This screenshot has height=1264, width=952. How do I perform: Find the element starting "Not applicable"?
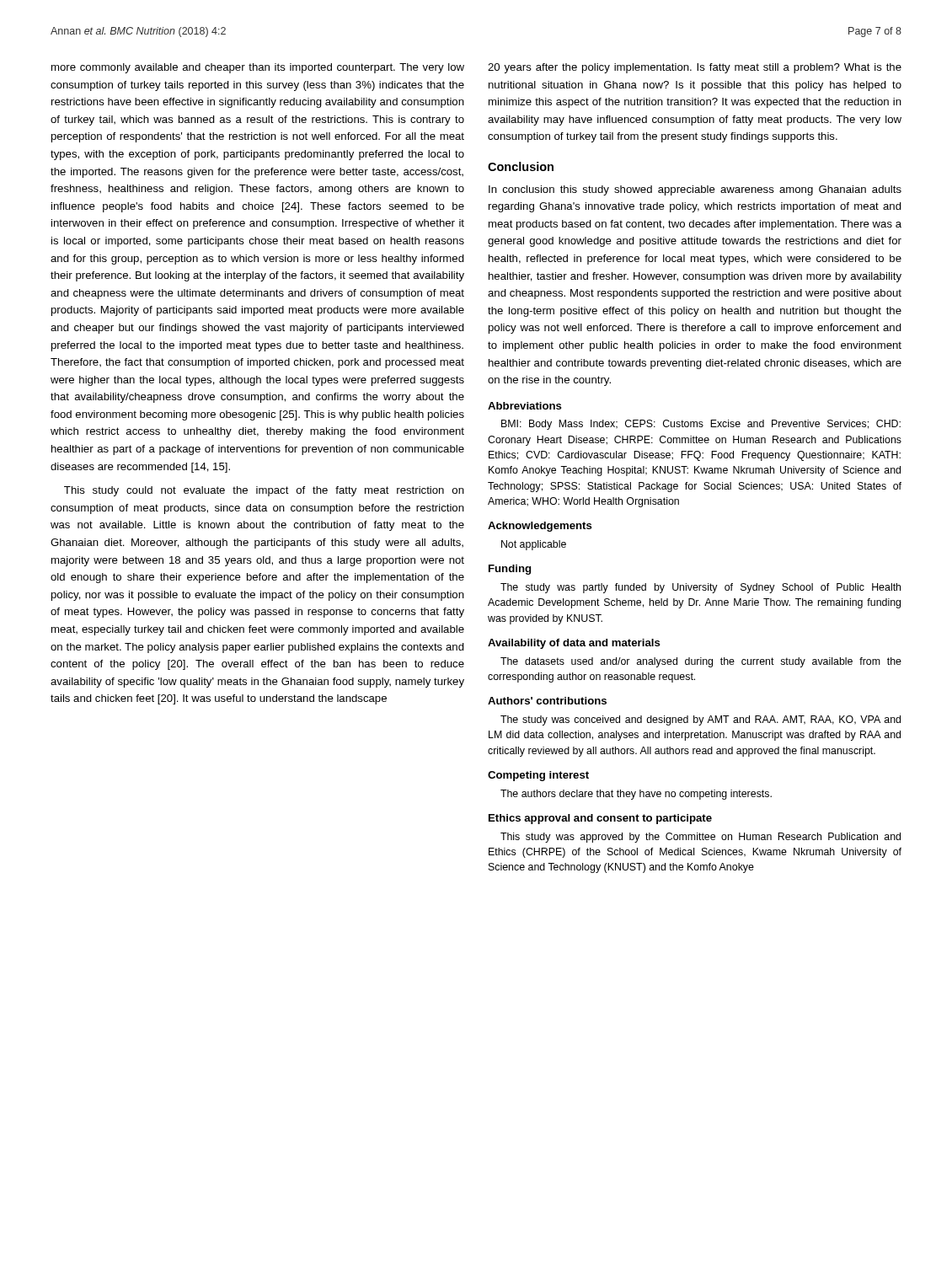534,545
